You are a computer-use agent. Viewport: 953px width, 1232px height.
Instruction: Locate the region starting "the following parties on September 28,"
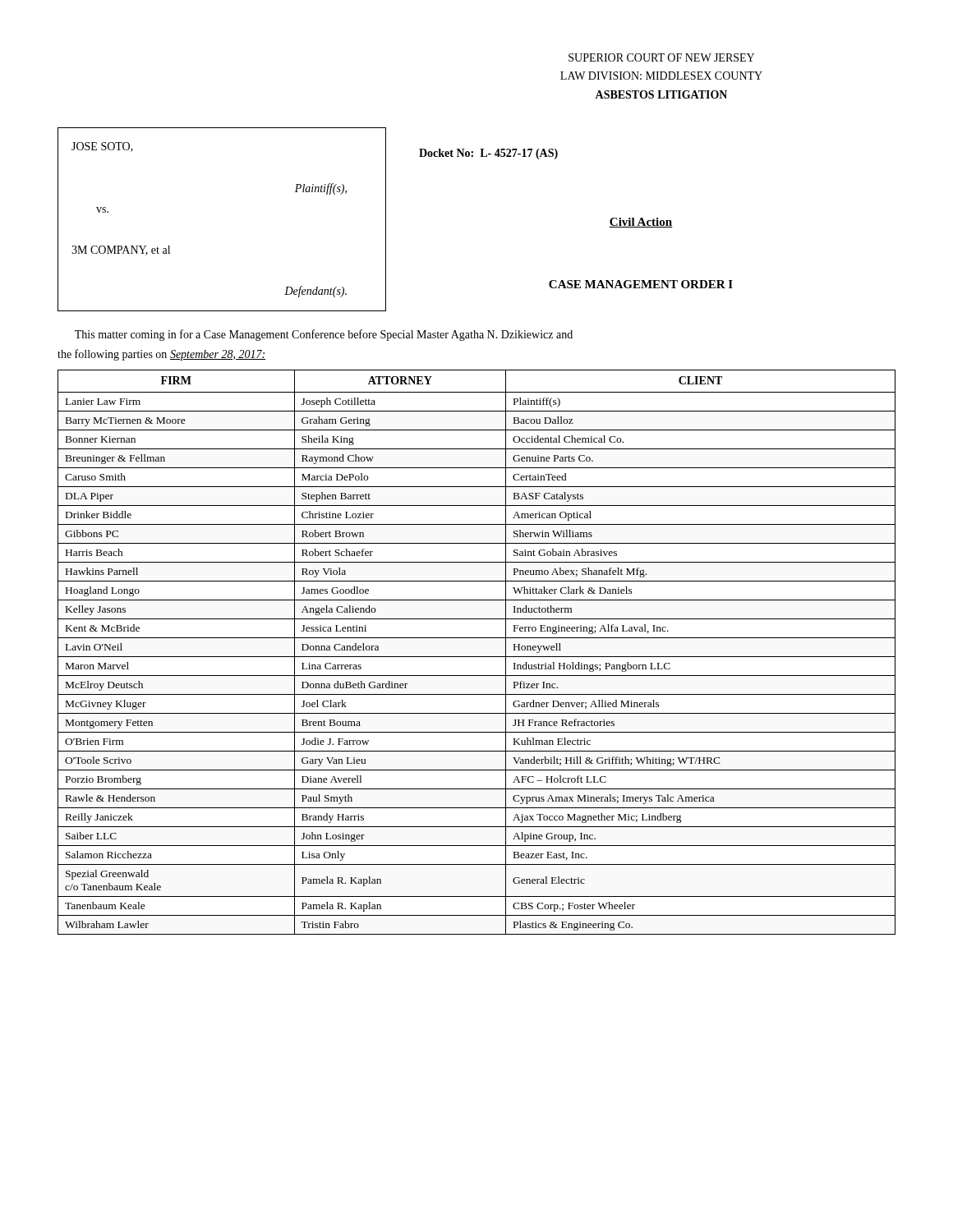pyautogui.click(x=161, y=354)
